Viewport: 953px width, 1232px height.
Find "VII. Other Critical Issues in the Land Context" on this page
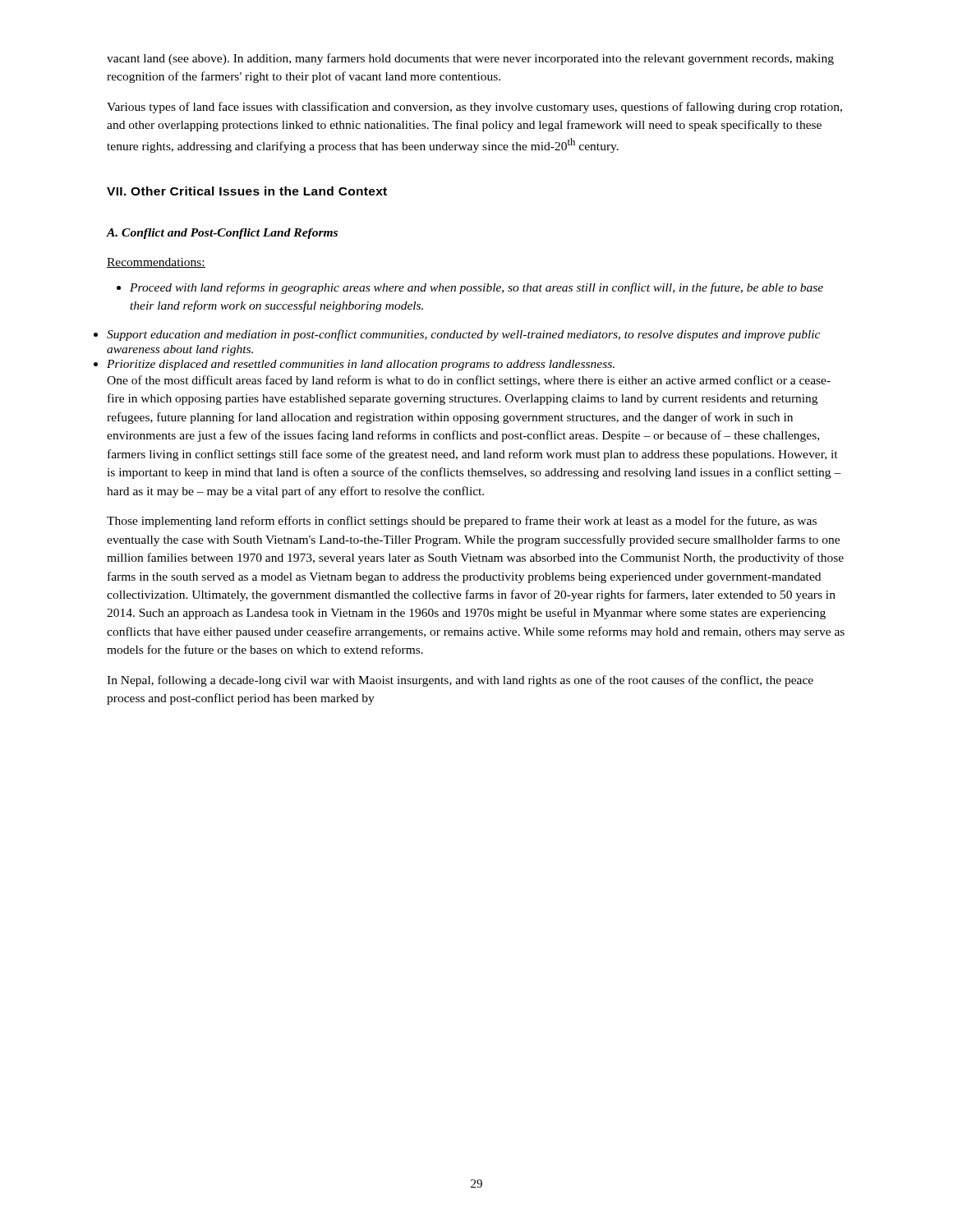247,191
